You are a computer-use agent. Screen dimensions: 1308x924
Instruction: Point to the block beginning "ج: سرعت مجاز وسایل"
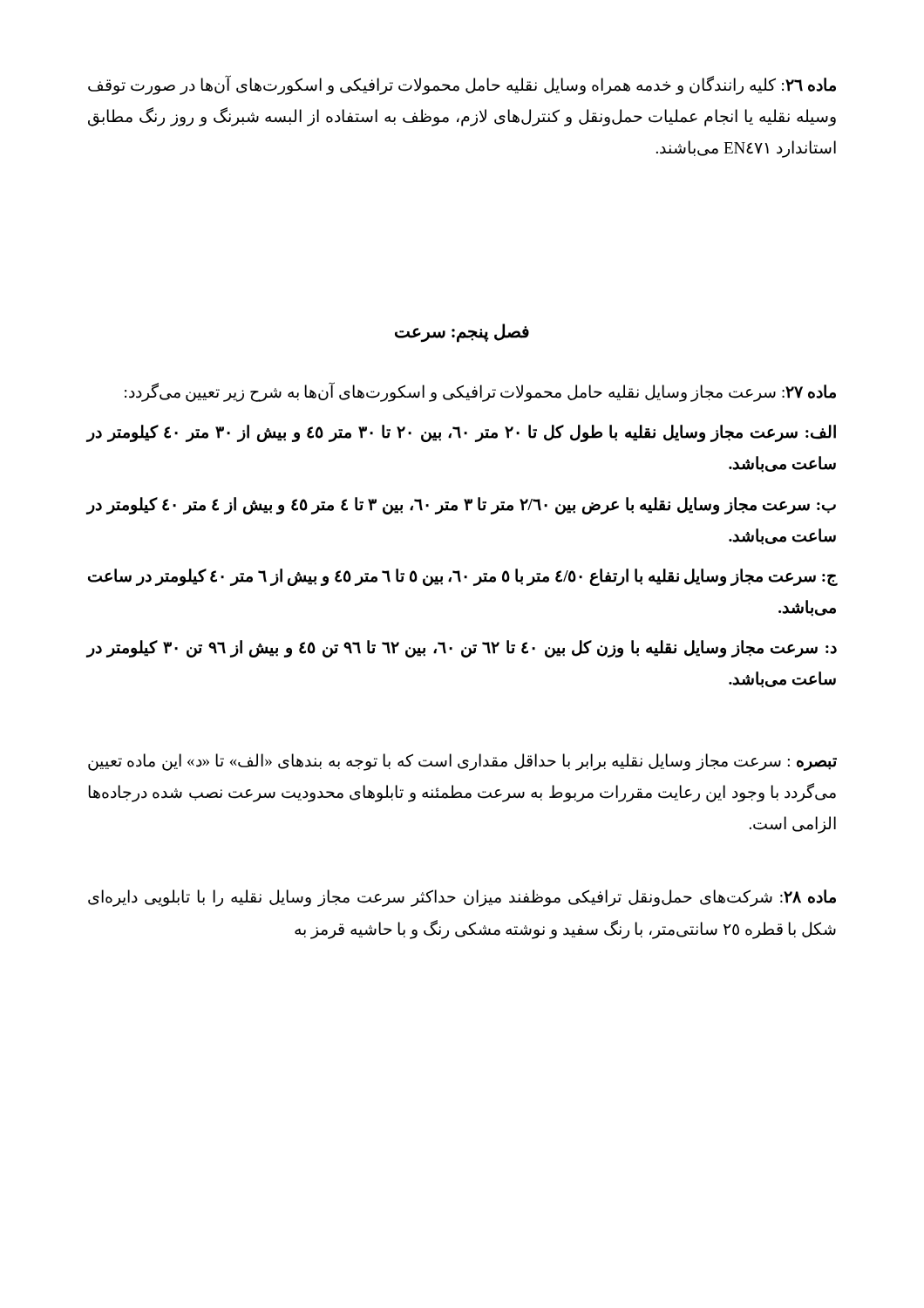pyautogui.click(x=462, y=591)
